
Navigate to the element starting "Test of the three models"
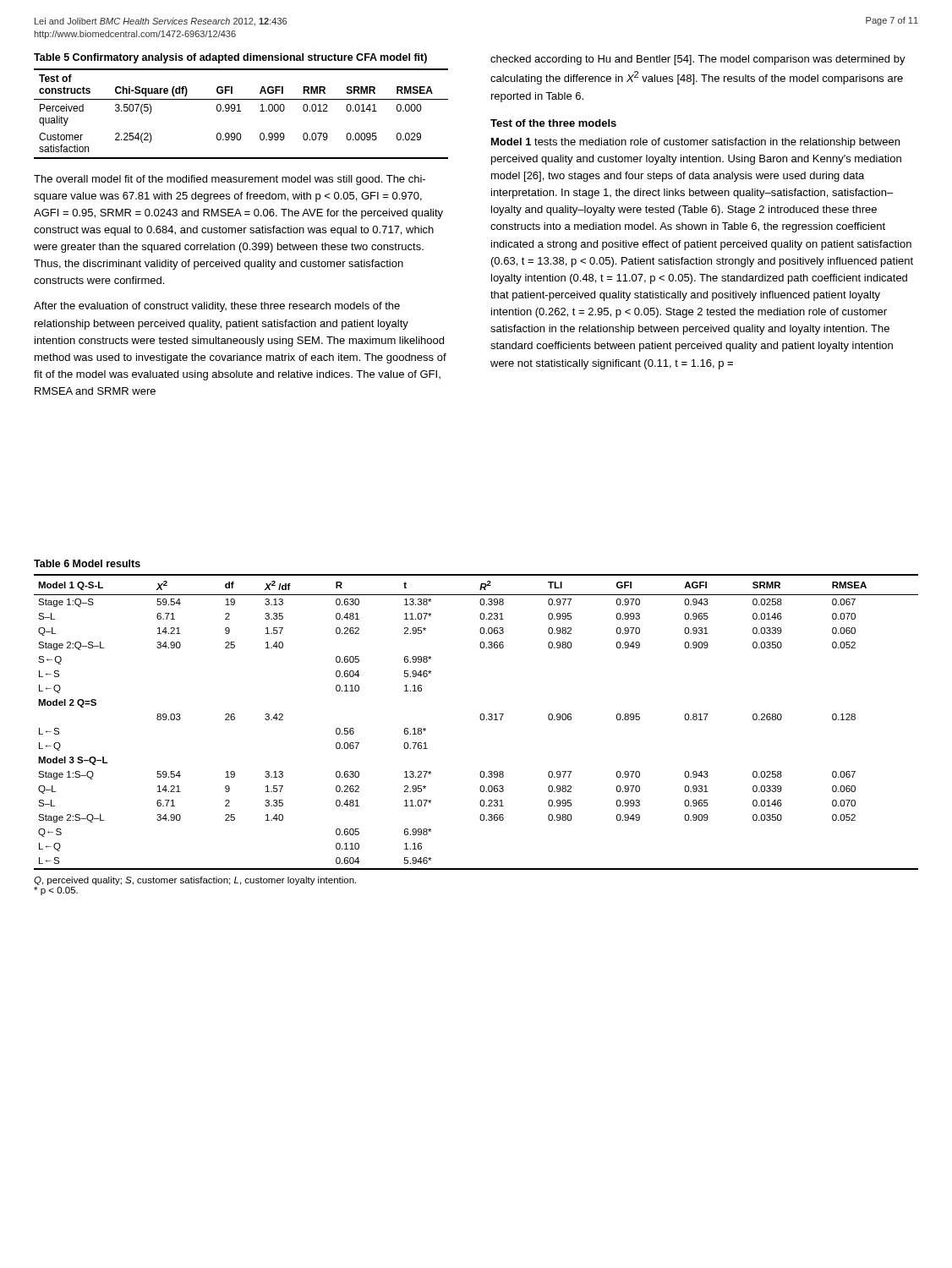point(553,123)
